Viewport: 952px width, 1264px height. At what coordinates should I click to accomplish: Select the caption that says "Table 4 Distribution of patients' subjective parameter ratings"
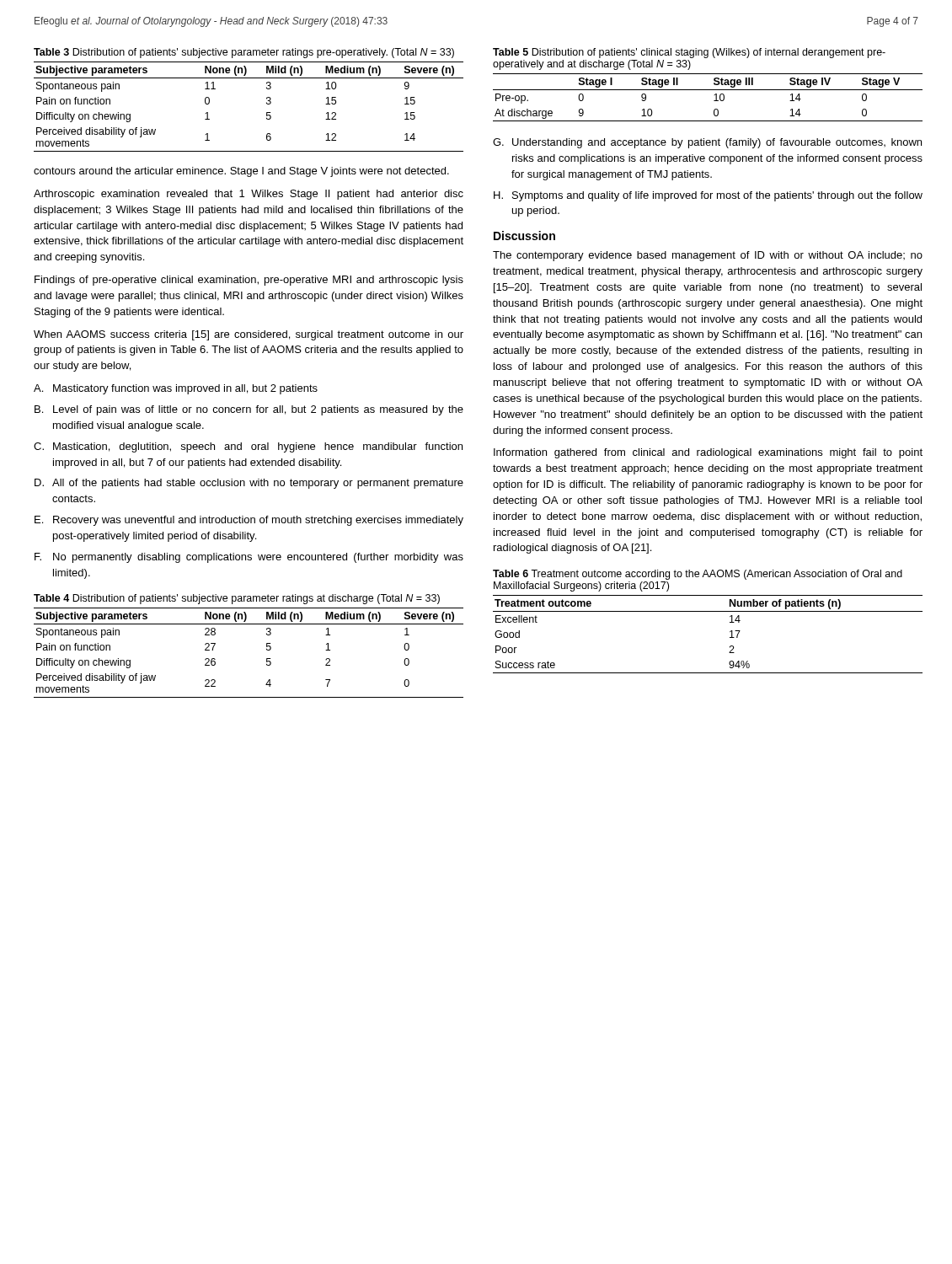coord(237,599)
